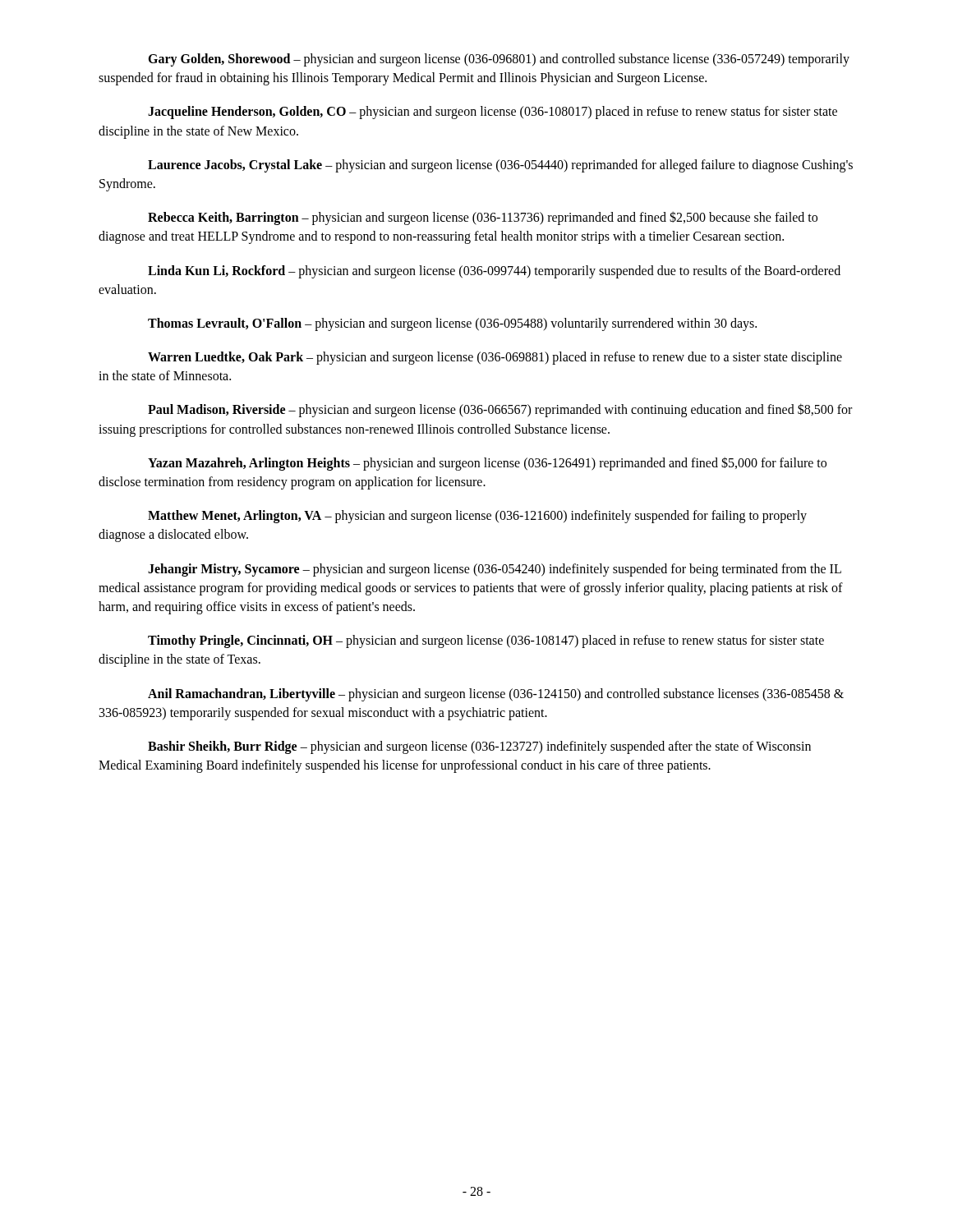The image size is (953, 1232).
Task: Locate the list item that says "Thomas Levrault, O'Fallon – physician and surgeon license"
Action: 476,323
